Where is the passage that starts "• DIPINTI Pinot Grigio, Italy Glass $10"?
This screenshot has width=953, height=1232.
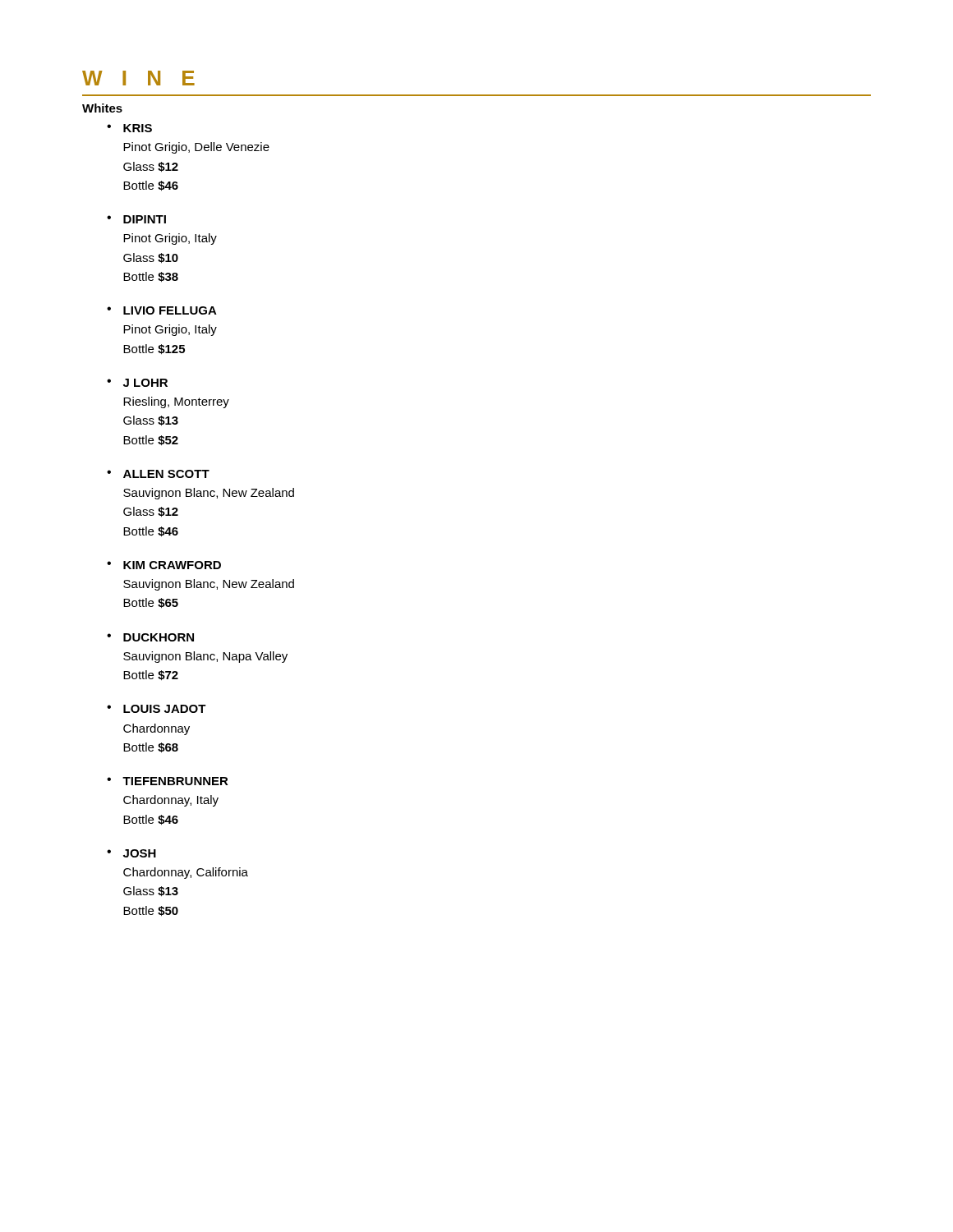pyautogui.click(x=162, y=248)
